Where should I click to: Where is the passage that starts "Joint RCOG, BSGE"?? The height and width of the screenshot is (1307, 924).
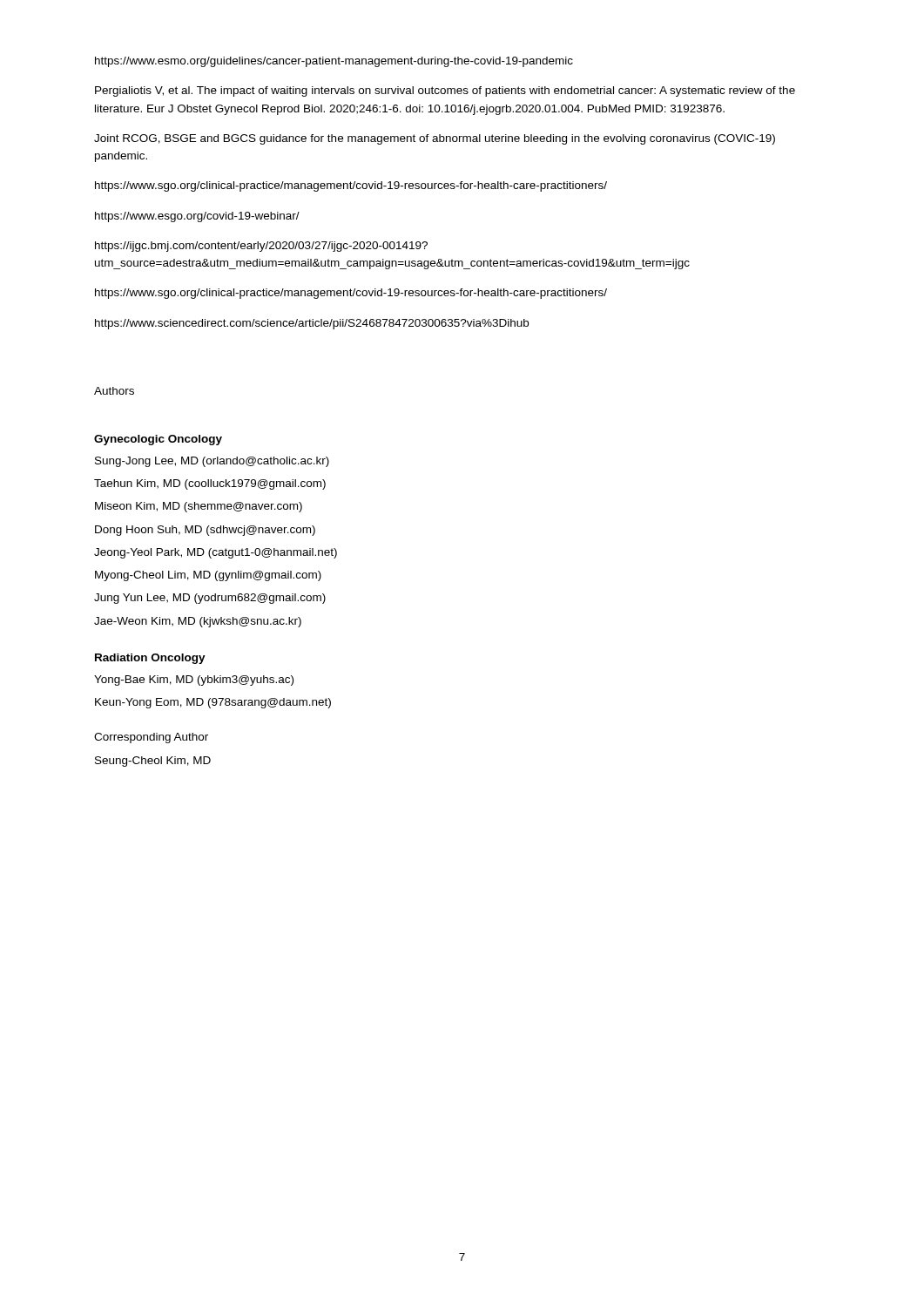[435, 147]
